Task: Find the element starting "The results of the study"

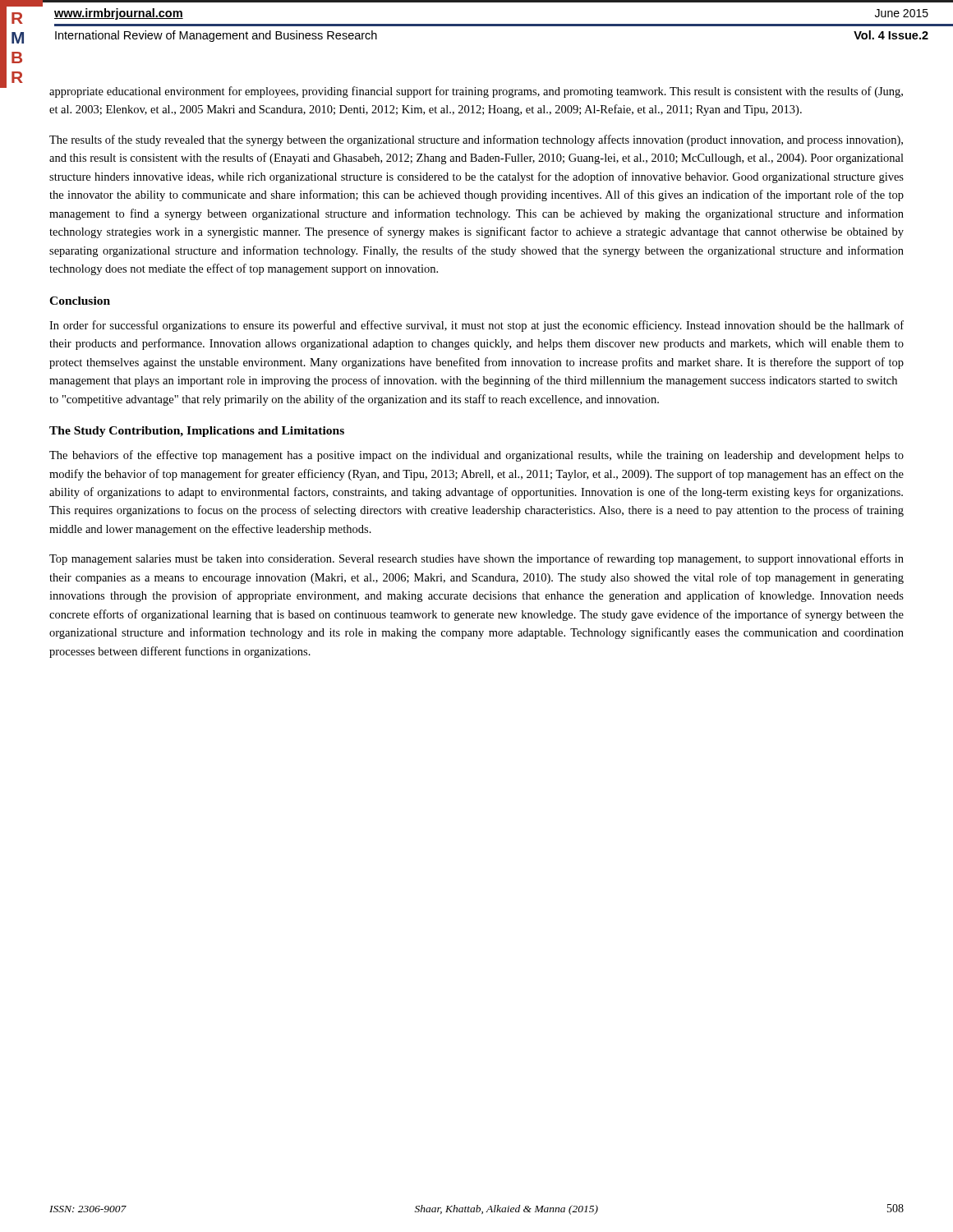Action: (x=476, y=204)
